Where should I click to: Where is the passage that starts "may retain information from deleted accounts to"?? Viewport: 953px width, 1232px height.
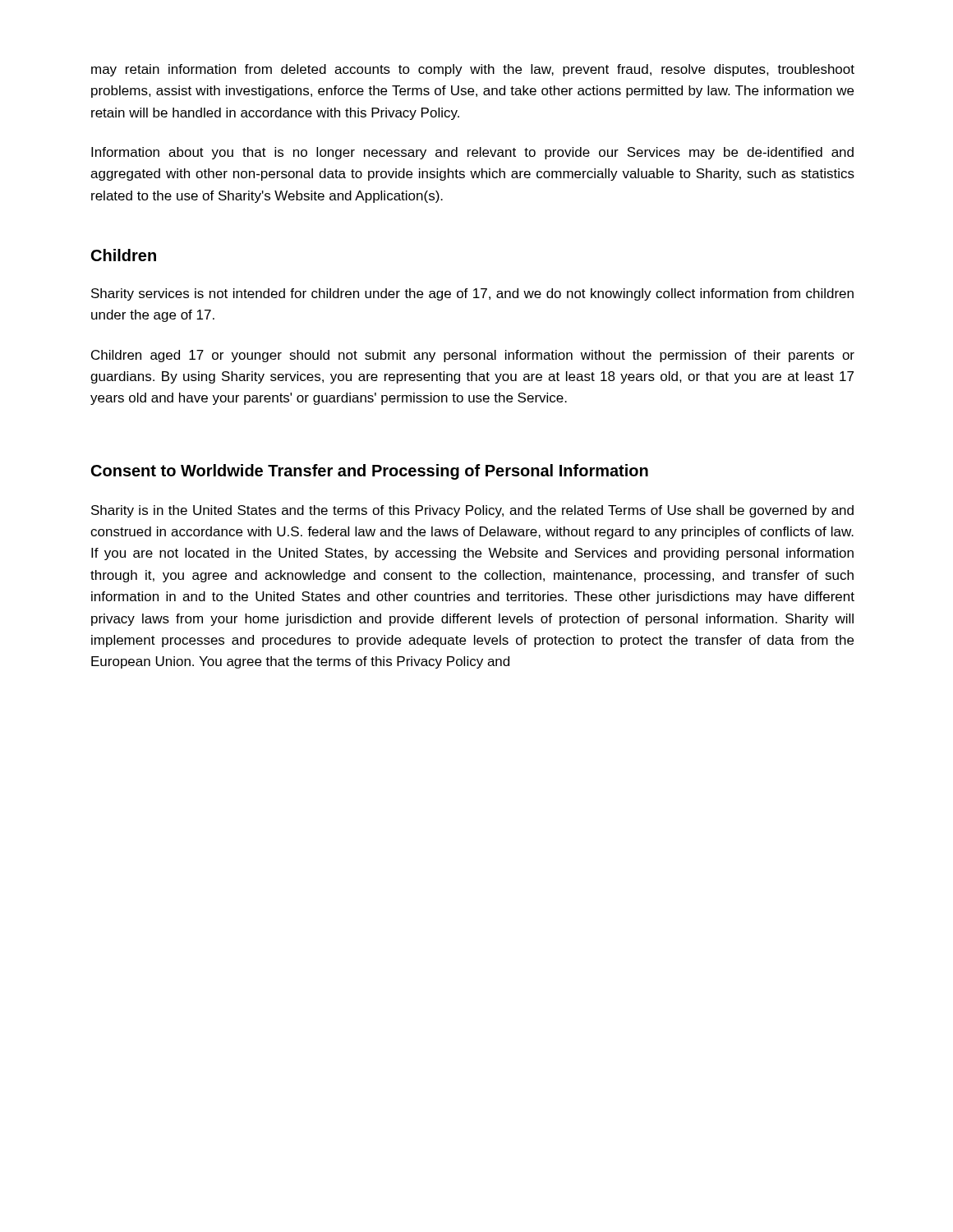point(472,91)
